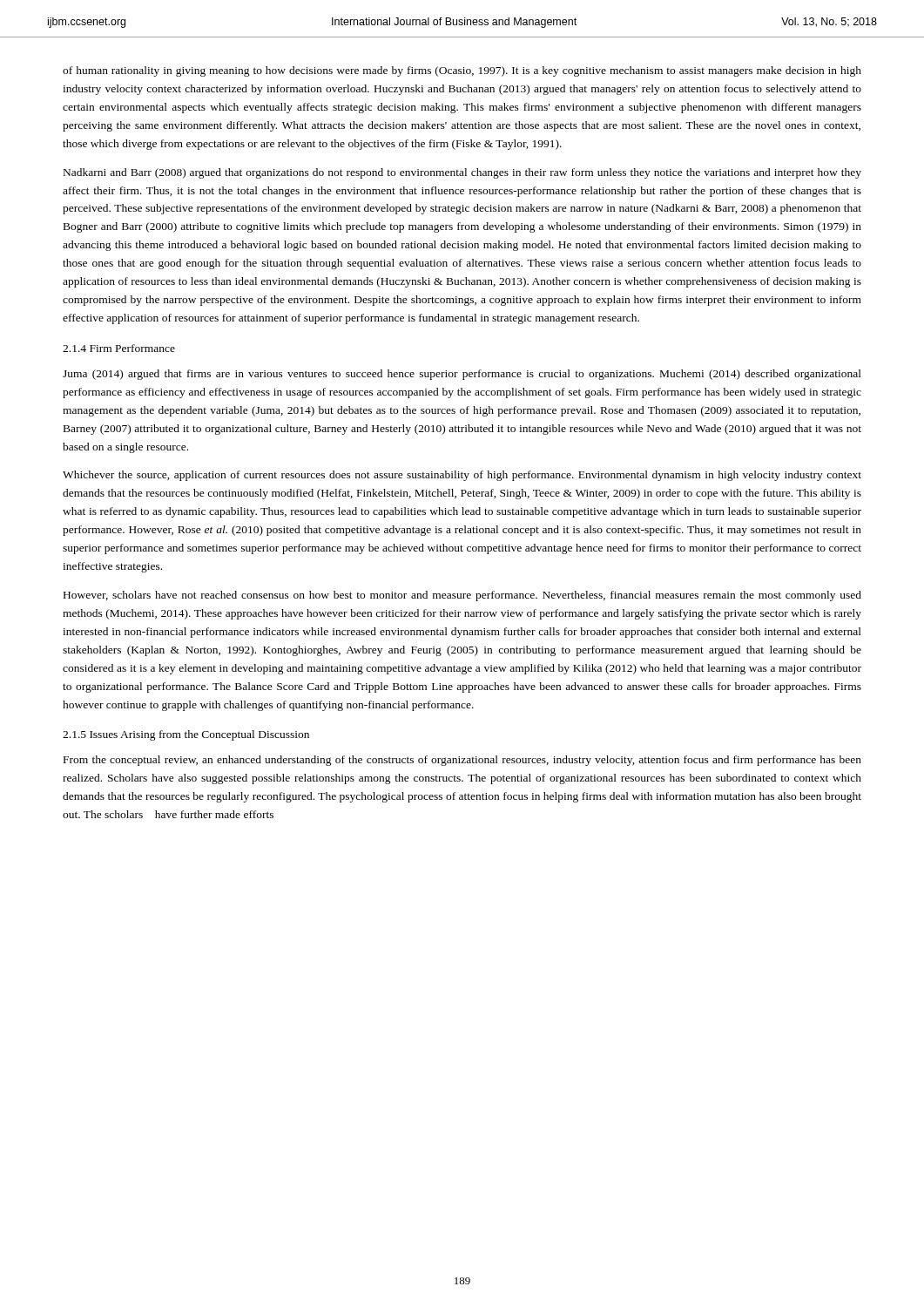
Task: Find the text block starting "of human rationality in"
Action: pos(462,107)
